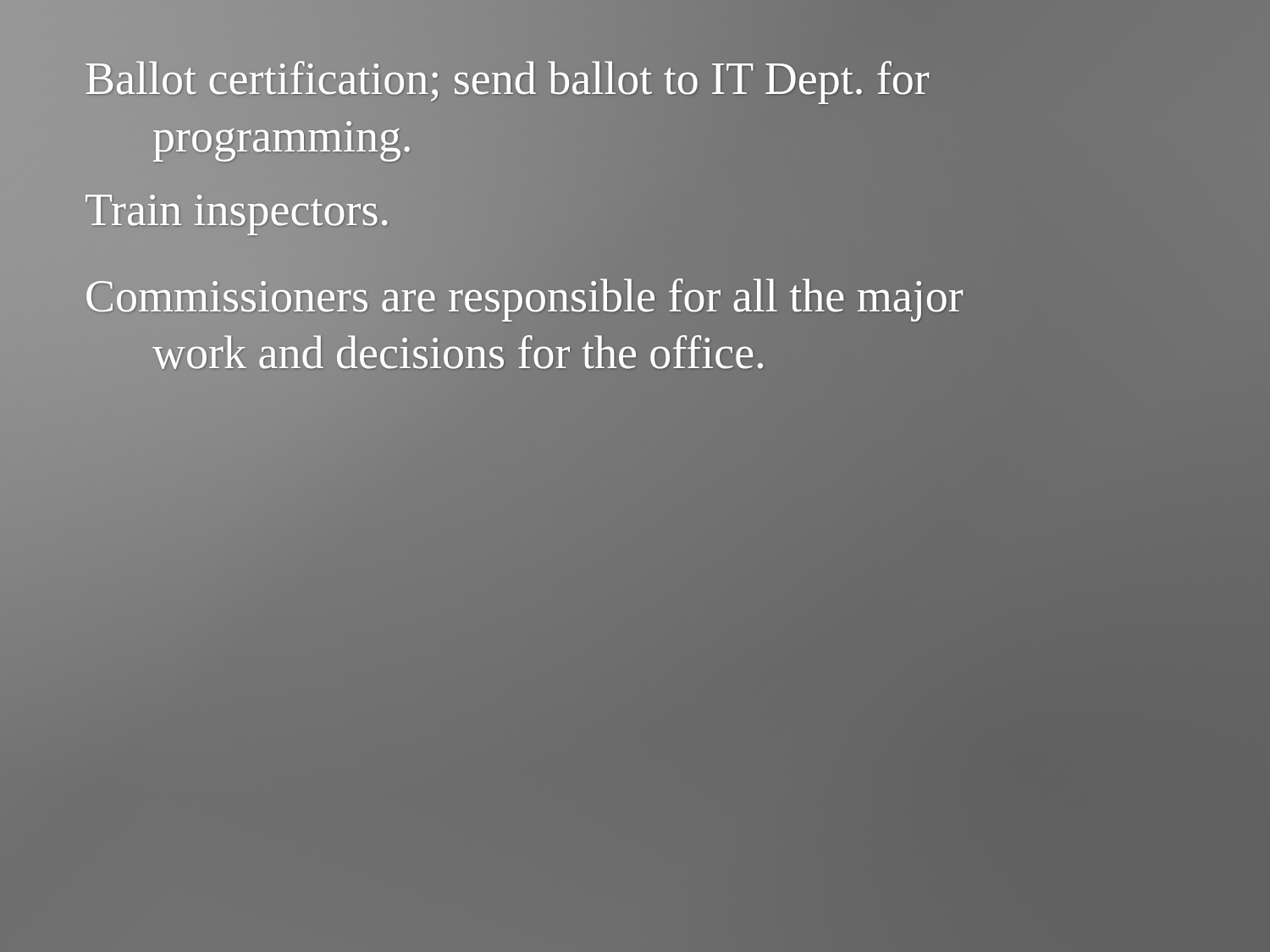Find the list item with the text "Ballot certification; send ballot to"
The width and height of the screenshot is (1270, 952).
coord(635,109)
